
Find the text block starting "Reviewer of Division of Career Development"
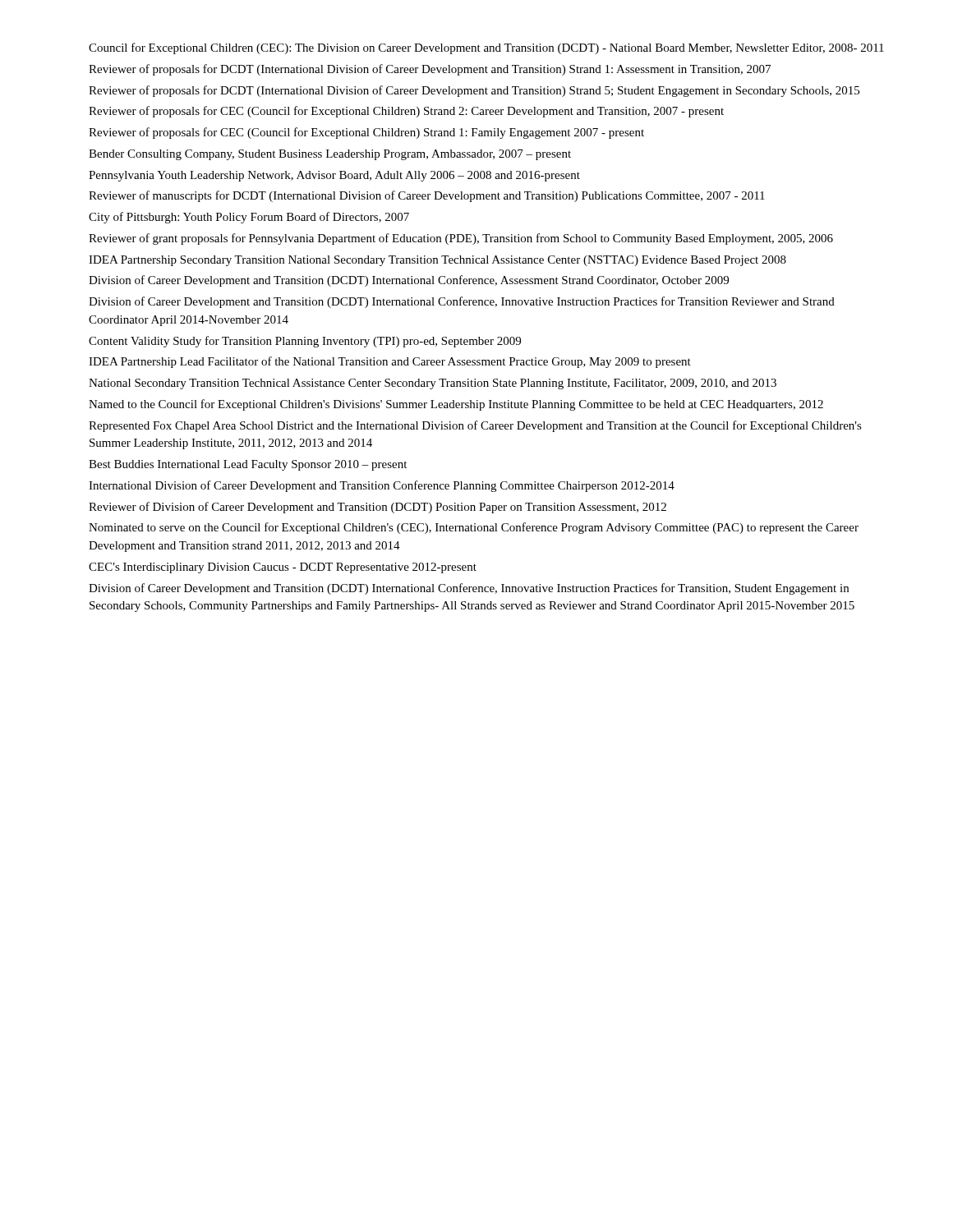(x=378, y=506)
